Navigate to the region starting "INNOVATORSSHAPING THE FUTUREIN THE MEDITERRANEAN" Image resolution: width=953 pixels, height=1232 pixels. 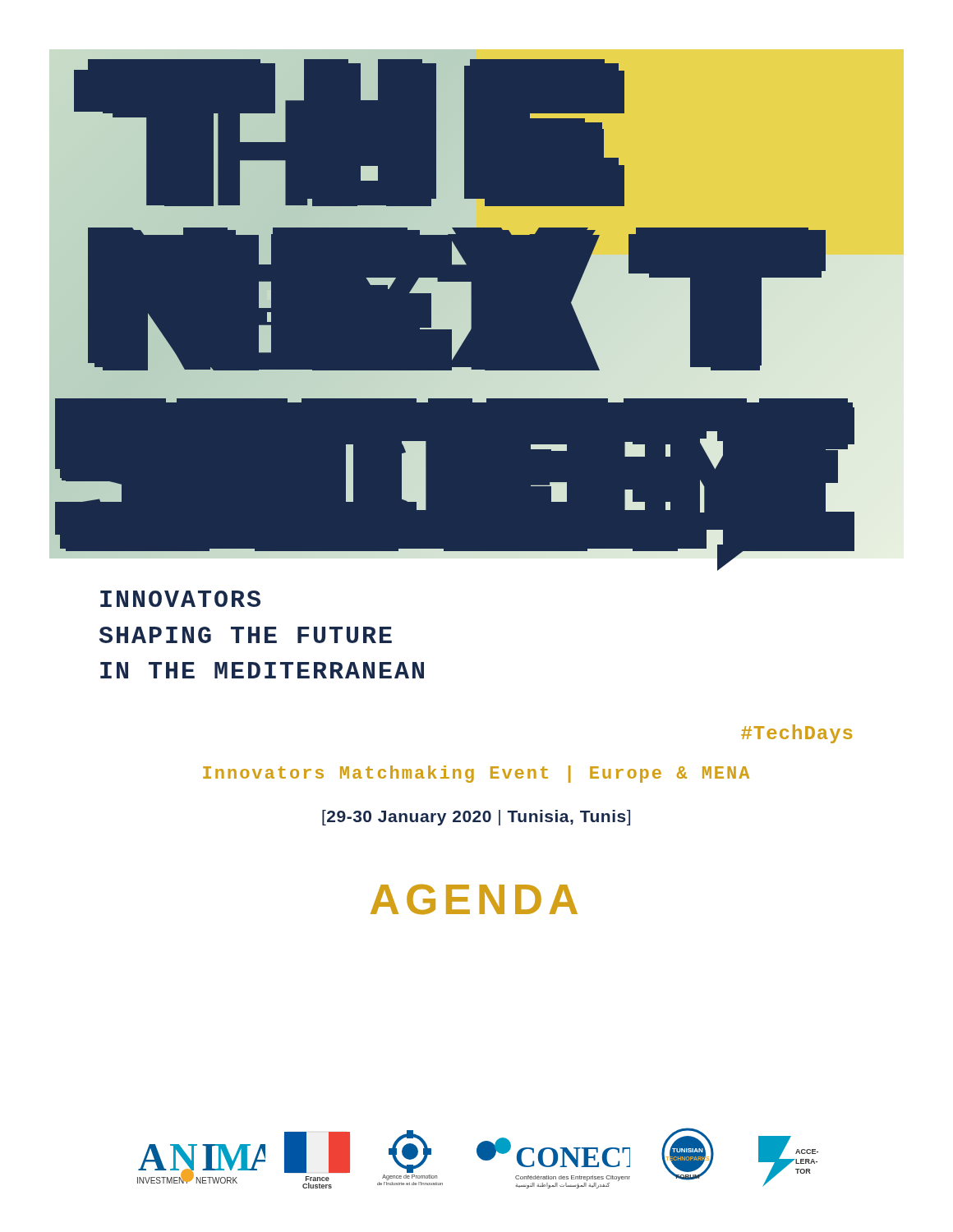tap(263, 637)
